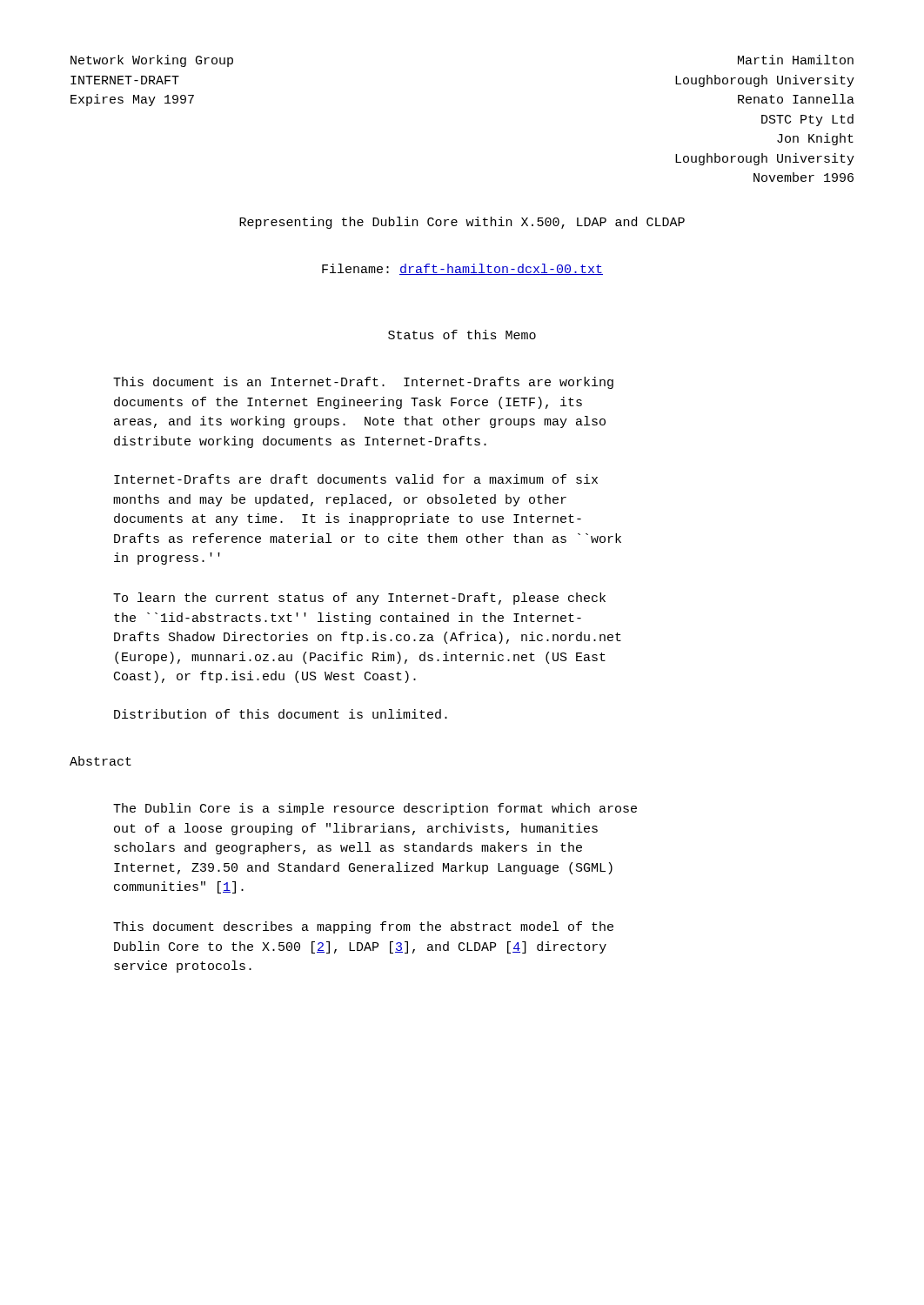Select the passage starting "To learn the current status of"
The height and width of the screenshot is (1305, 924).
click(x=368, y=638)
